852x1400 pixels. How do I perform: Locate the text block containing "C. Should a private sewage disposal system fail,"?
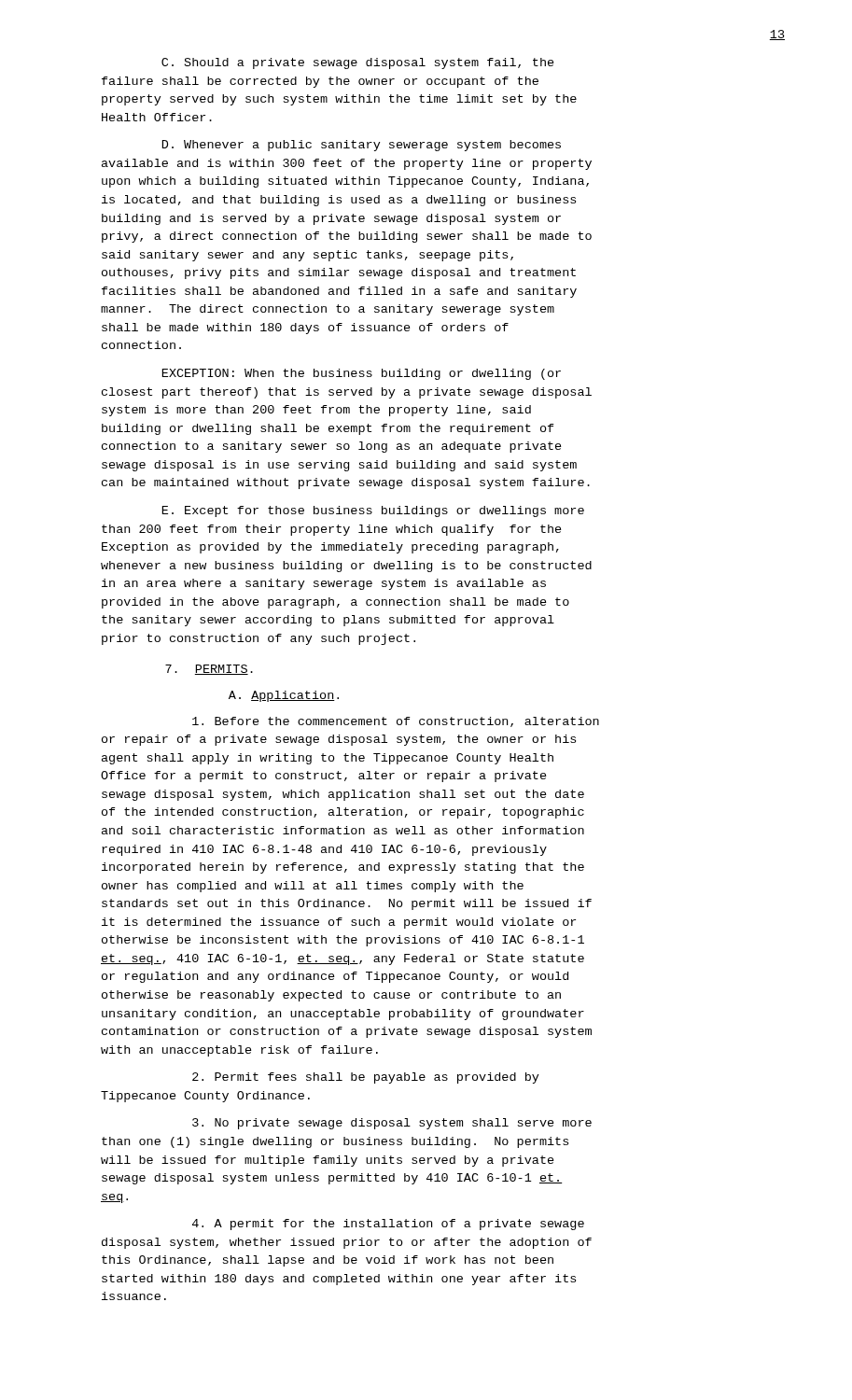[x=339, y=90]
